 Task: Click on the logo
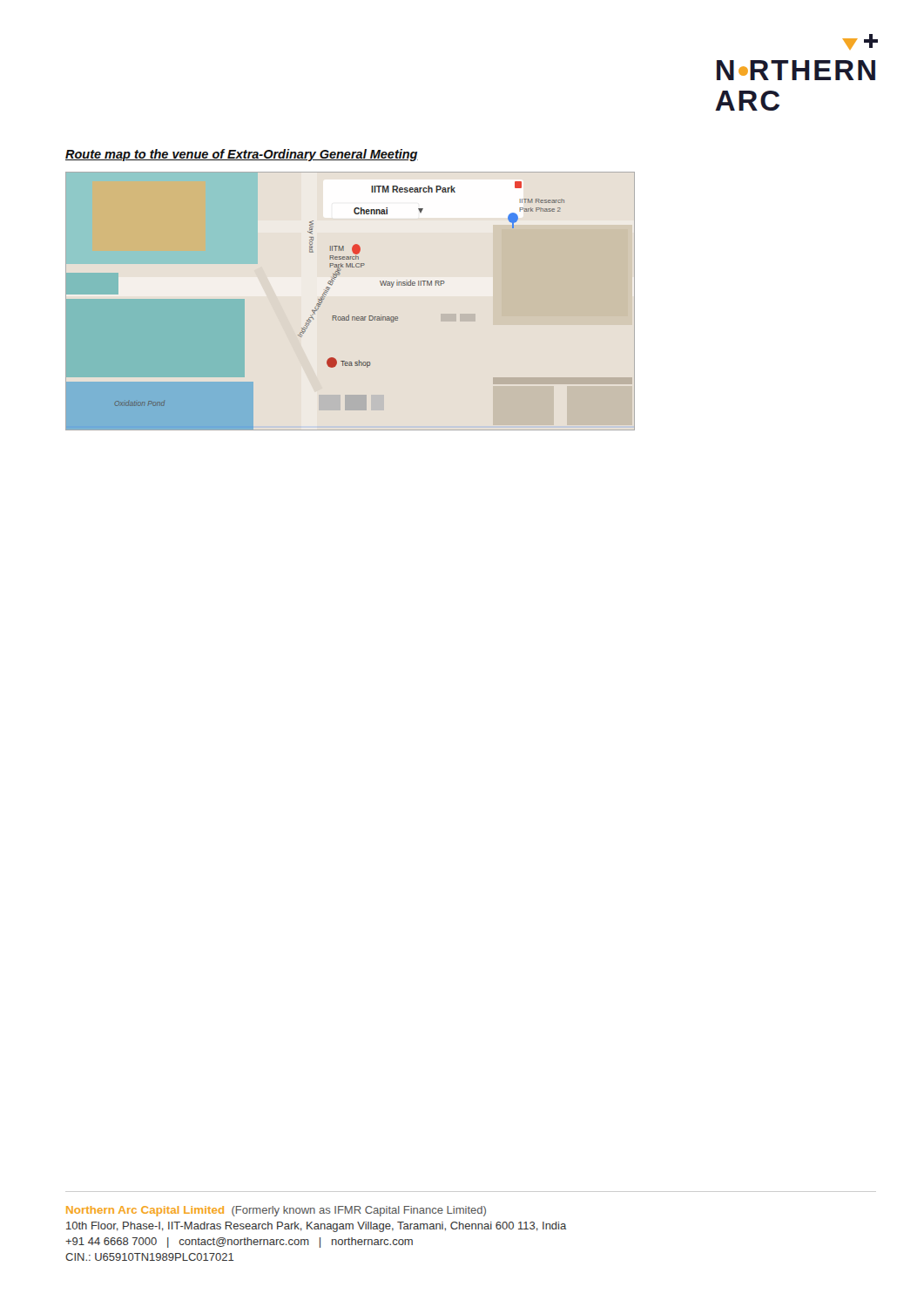coord(797,75)
